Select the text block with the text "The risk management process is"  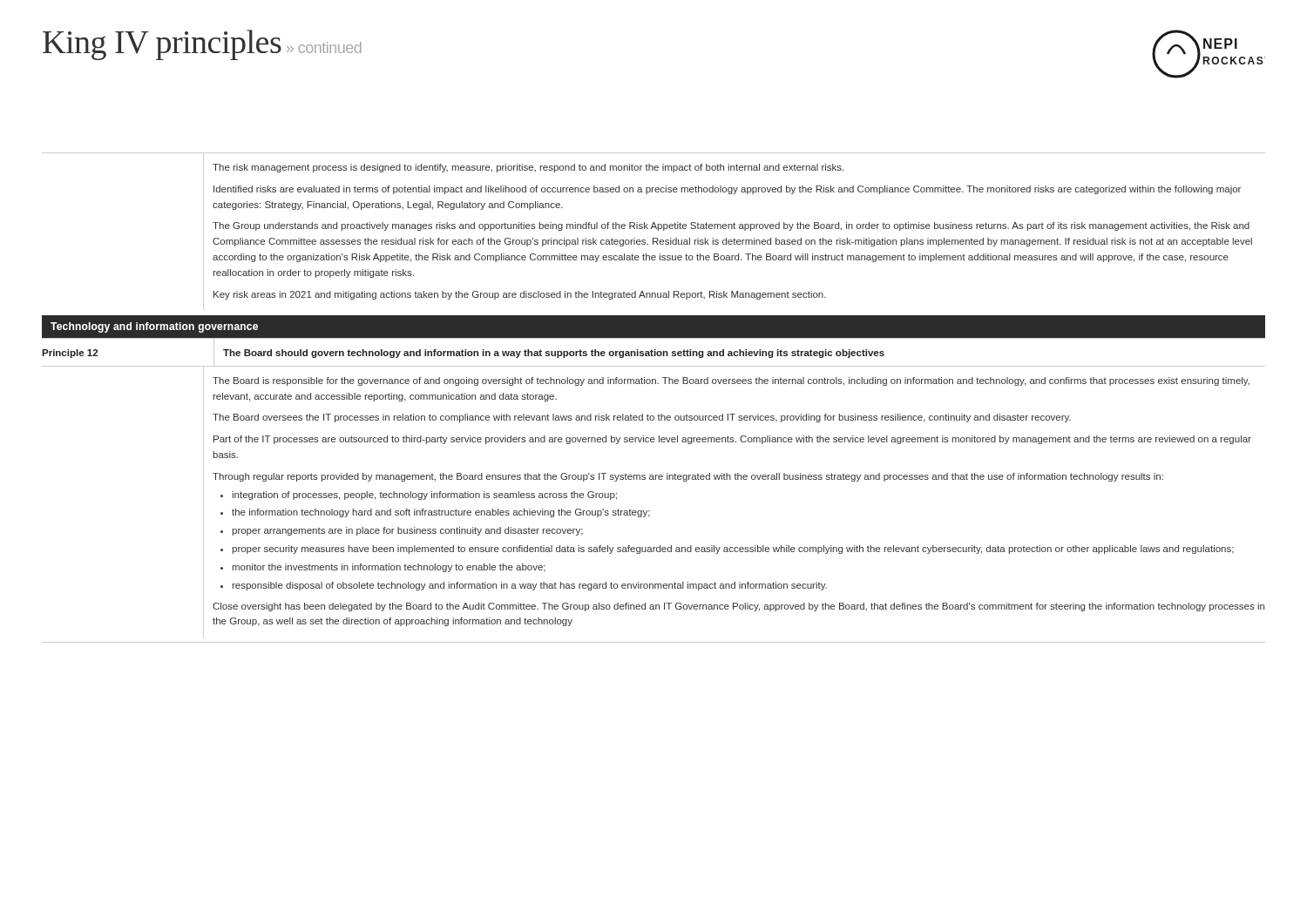(529, 167)
